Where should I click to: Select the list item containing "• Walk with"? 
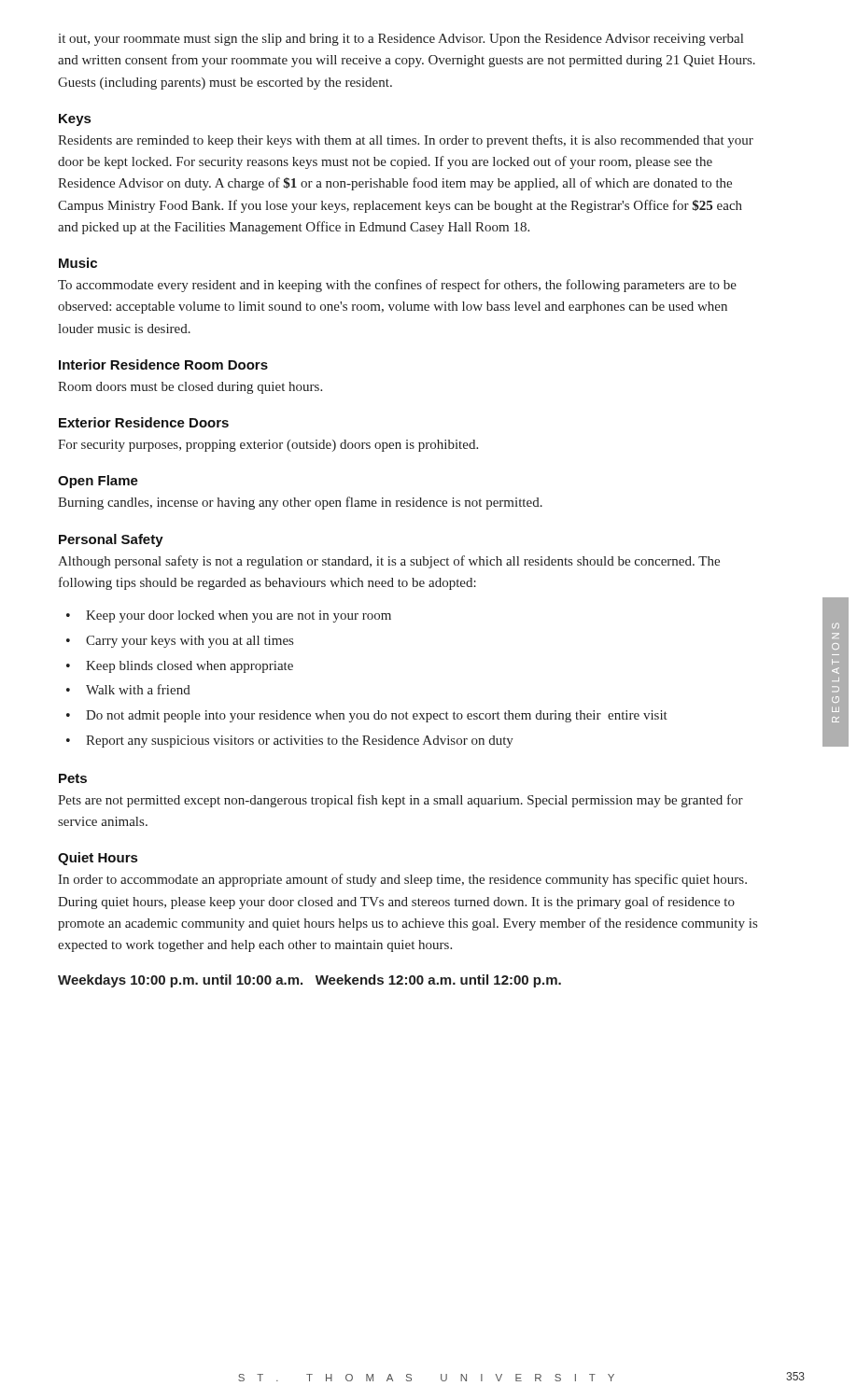(128, 689)
